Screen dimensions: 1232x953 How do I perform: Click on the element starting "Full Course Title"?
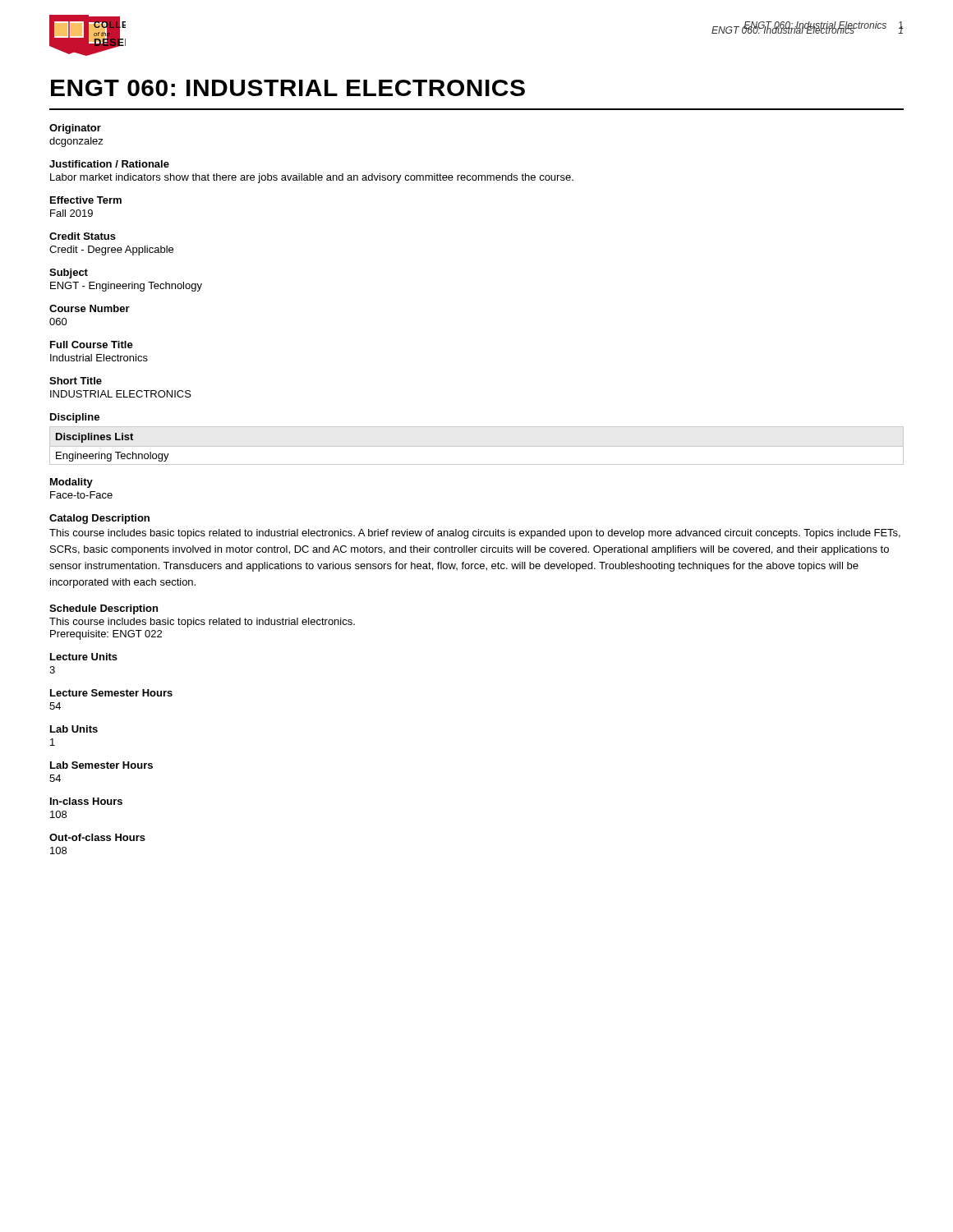click(91, 345)
